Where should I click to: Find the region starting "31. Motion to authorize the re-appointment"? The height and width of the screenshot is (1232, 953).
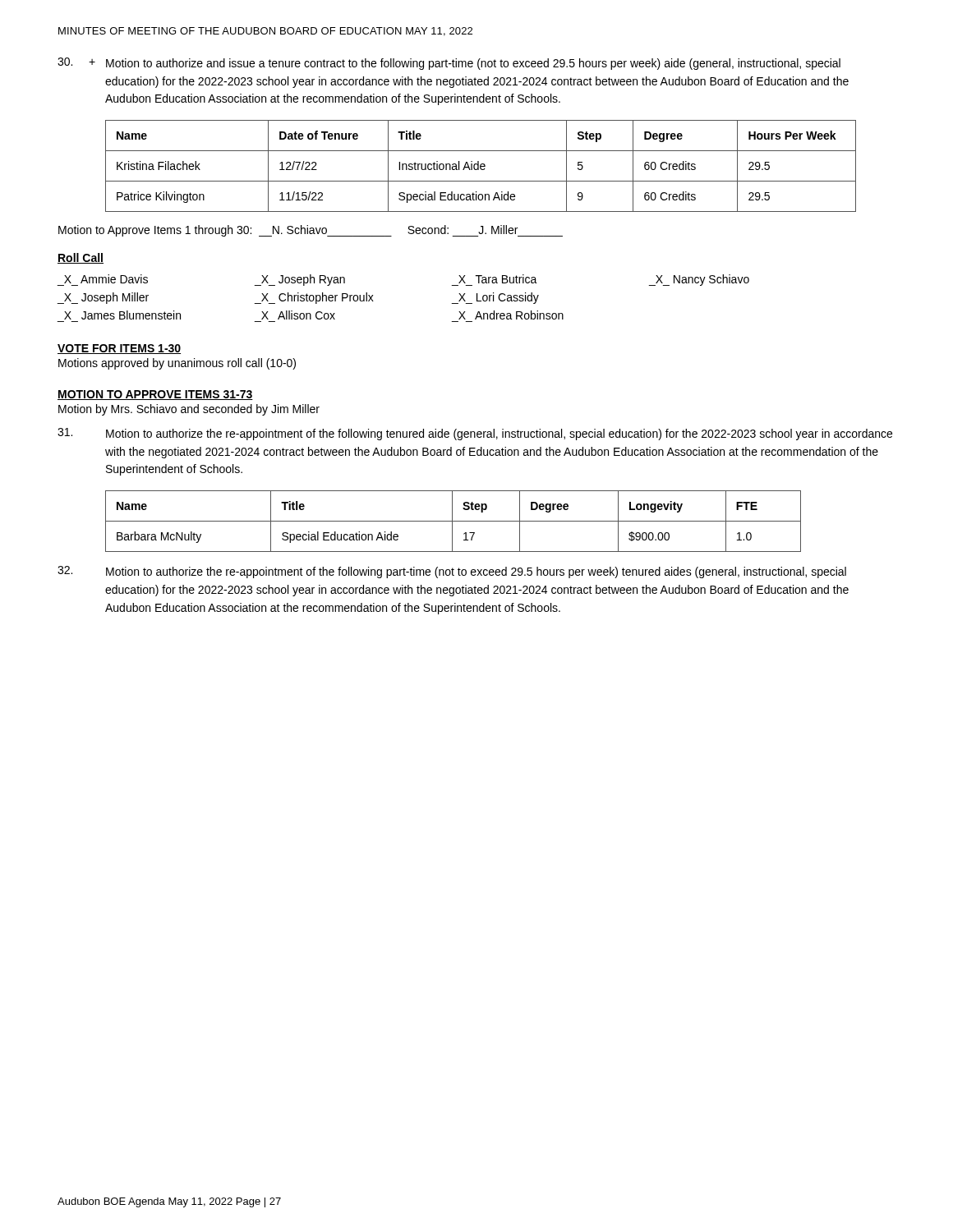point(476,452)
